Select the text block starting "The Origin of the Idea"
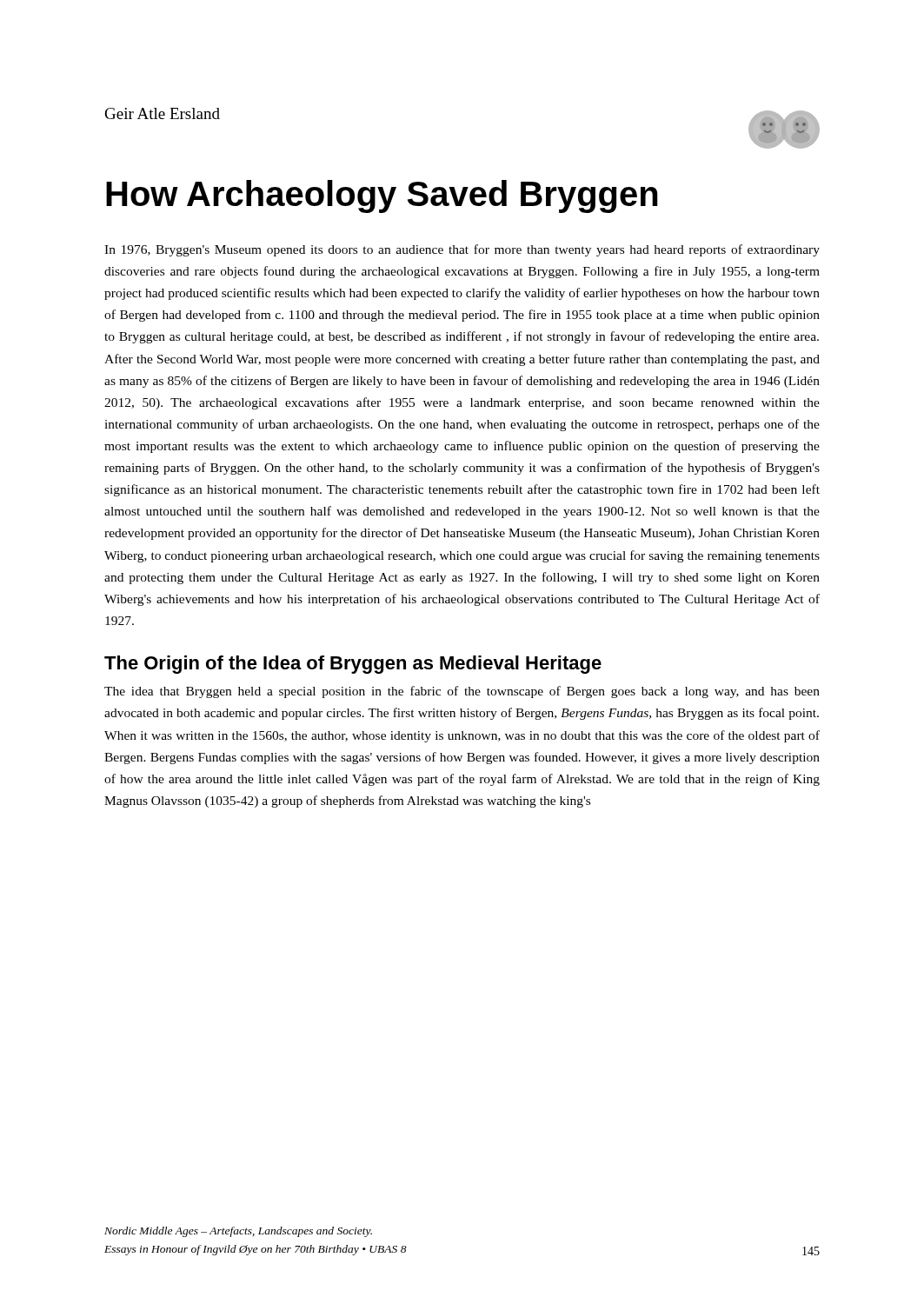Screen dimensions: 1304x924 (353, 663)
